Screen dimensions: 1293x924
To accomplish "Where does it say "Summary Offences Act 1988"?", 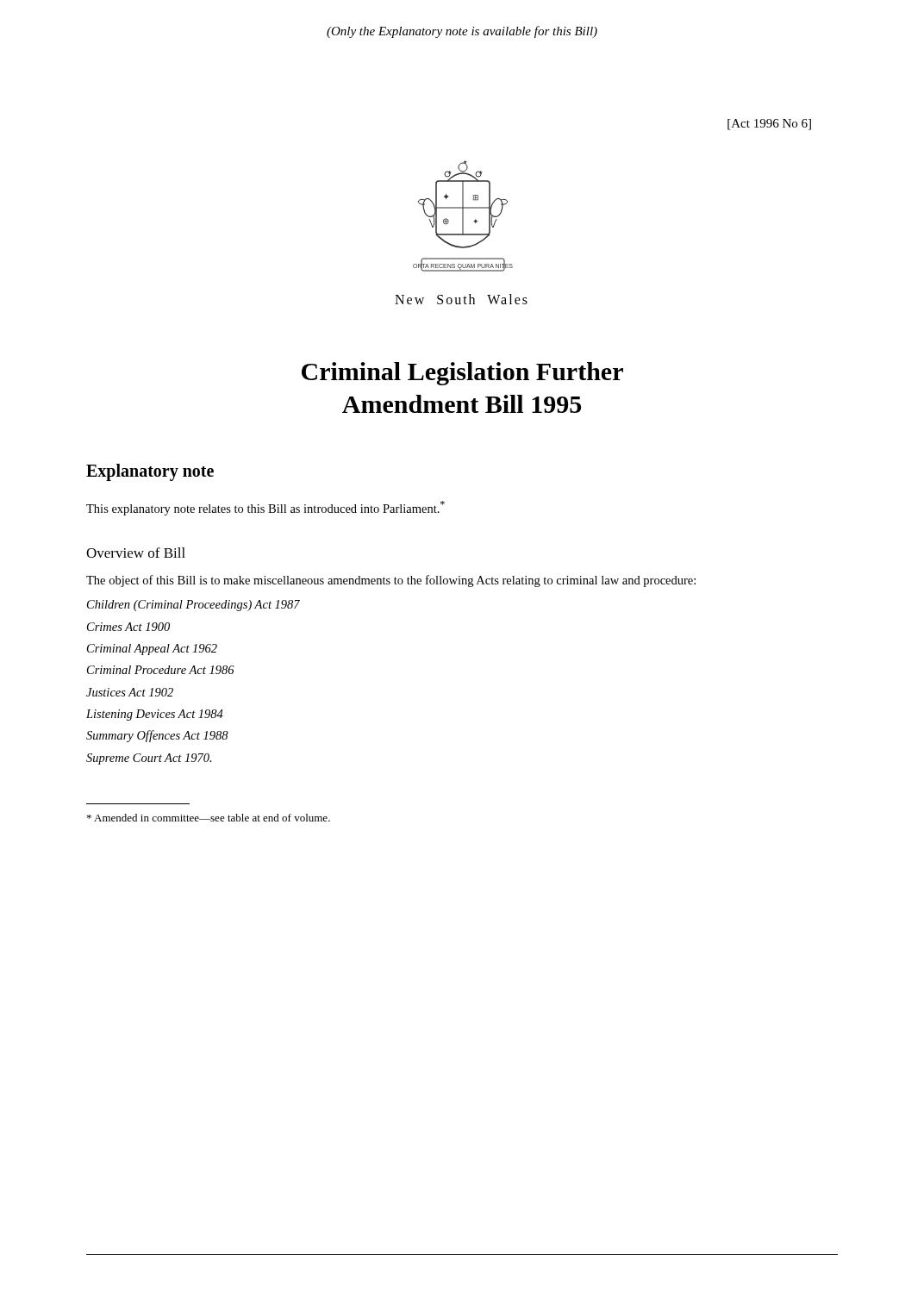I will (157, 736).
